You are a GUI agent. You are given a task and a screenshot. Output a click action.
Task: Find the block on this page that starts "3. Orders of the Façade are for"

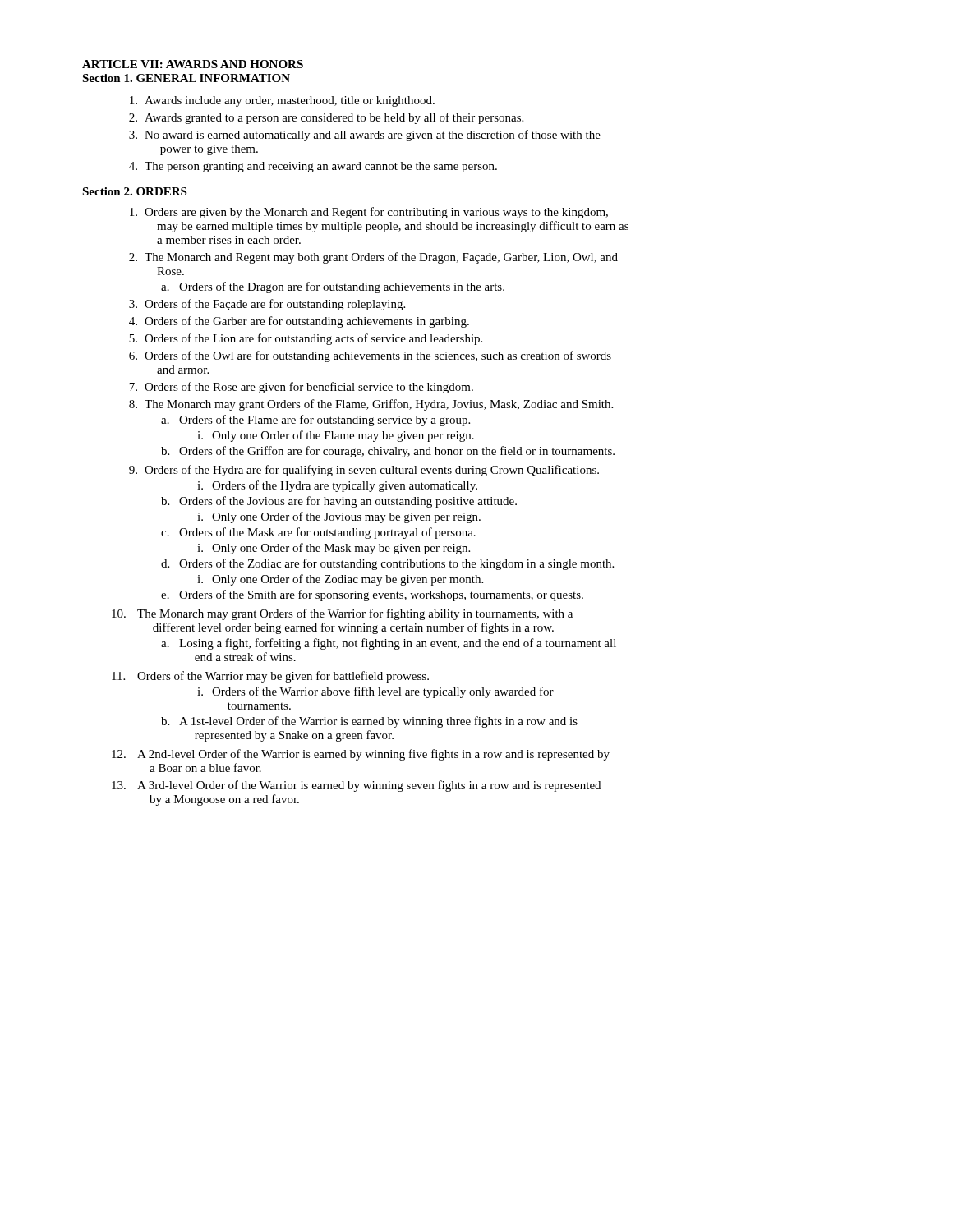coord(267,305)
